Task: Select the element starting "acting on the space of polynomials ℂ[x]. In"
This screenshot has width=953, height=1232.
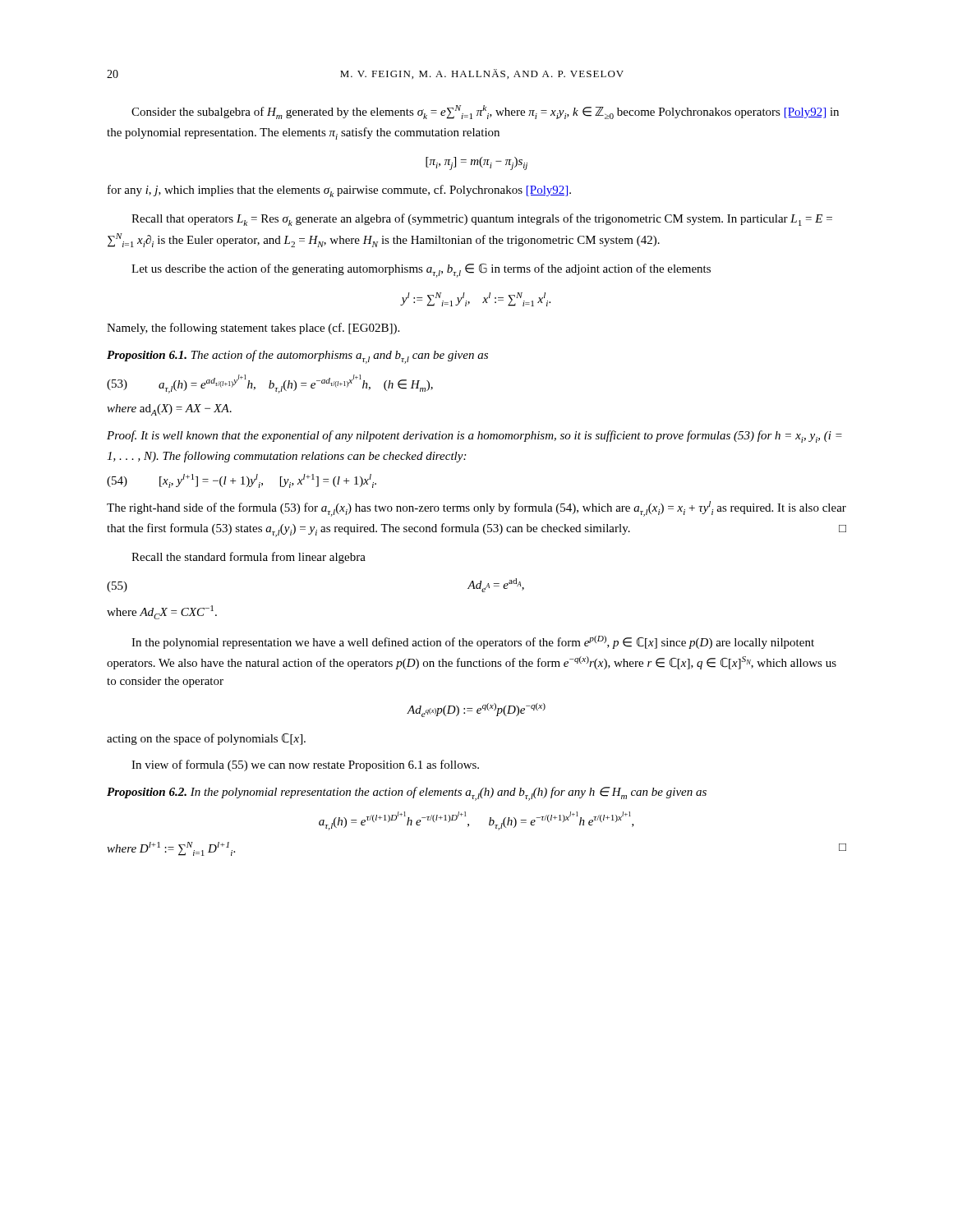Action: (x=476, y=752)
